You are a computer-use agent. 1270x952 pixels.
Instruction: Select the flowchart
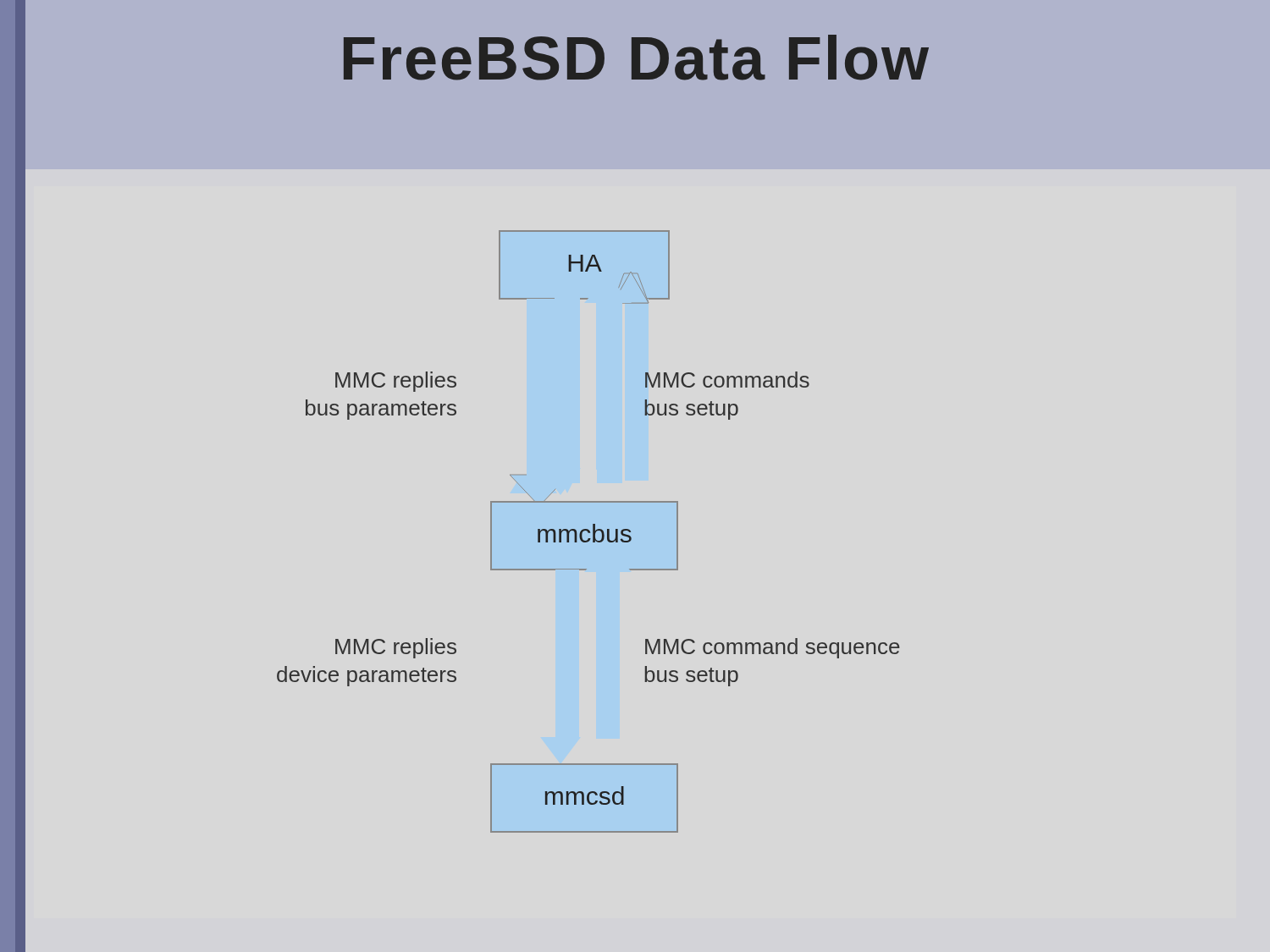(x=635, y=552)
